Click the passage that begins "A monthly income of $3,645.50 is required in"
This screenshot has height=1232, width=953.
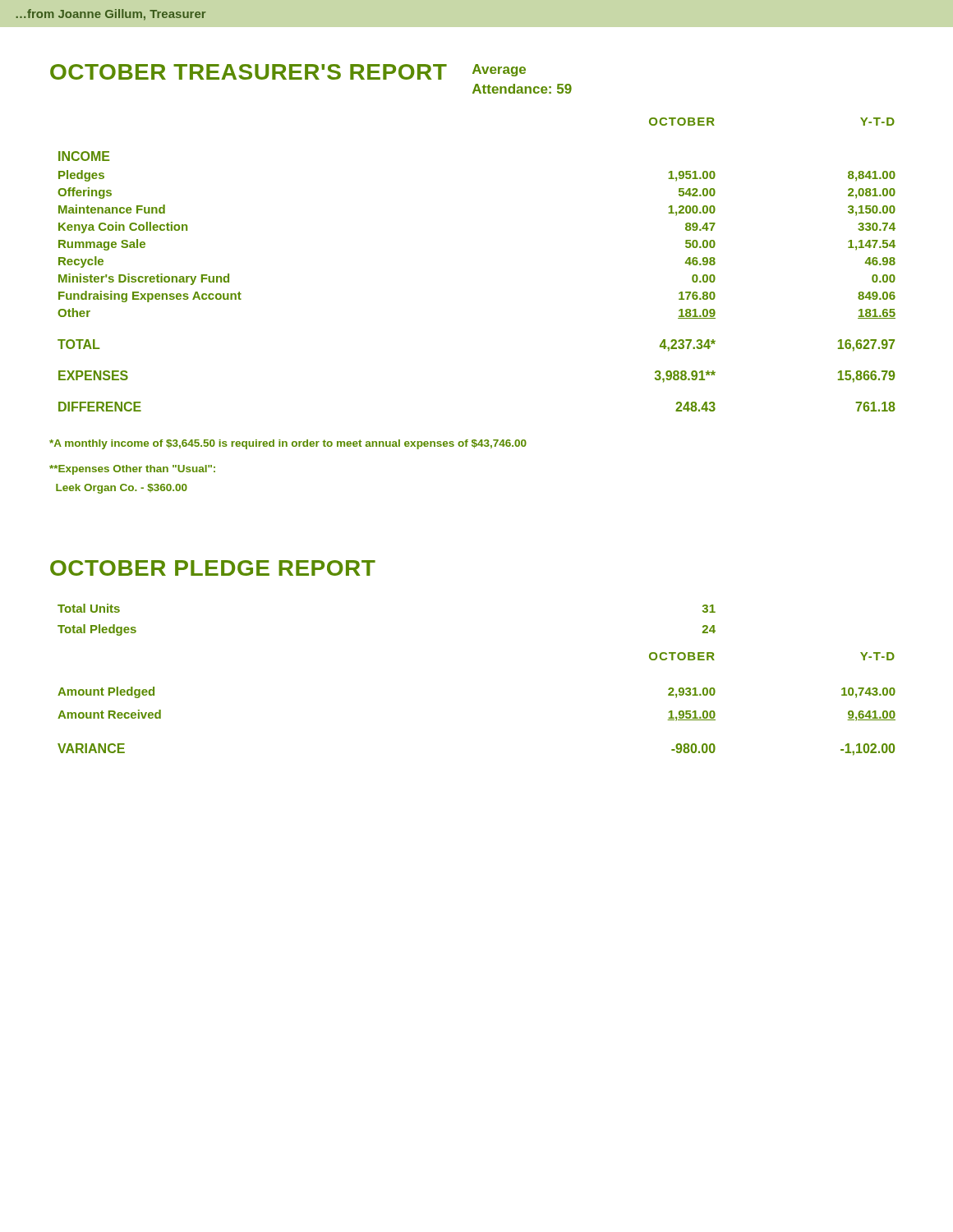[288, 443]
